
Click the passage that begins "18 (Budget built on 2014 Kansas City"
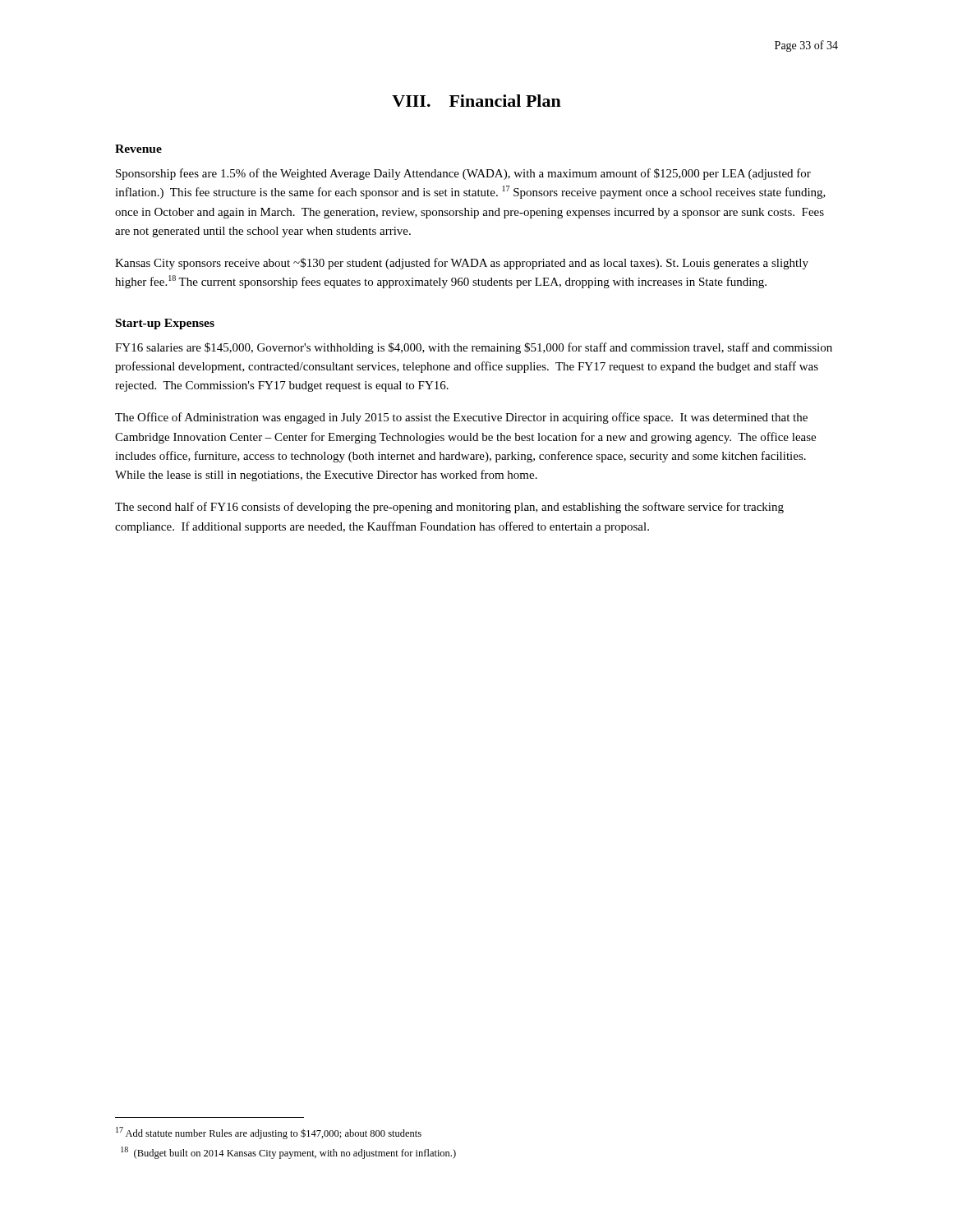[286, 1153]
